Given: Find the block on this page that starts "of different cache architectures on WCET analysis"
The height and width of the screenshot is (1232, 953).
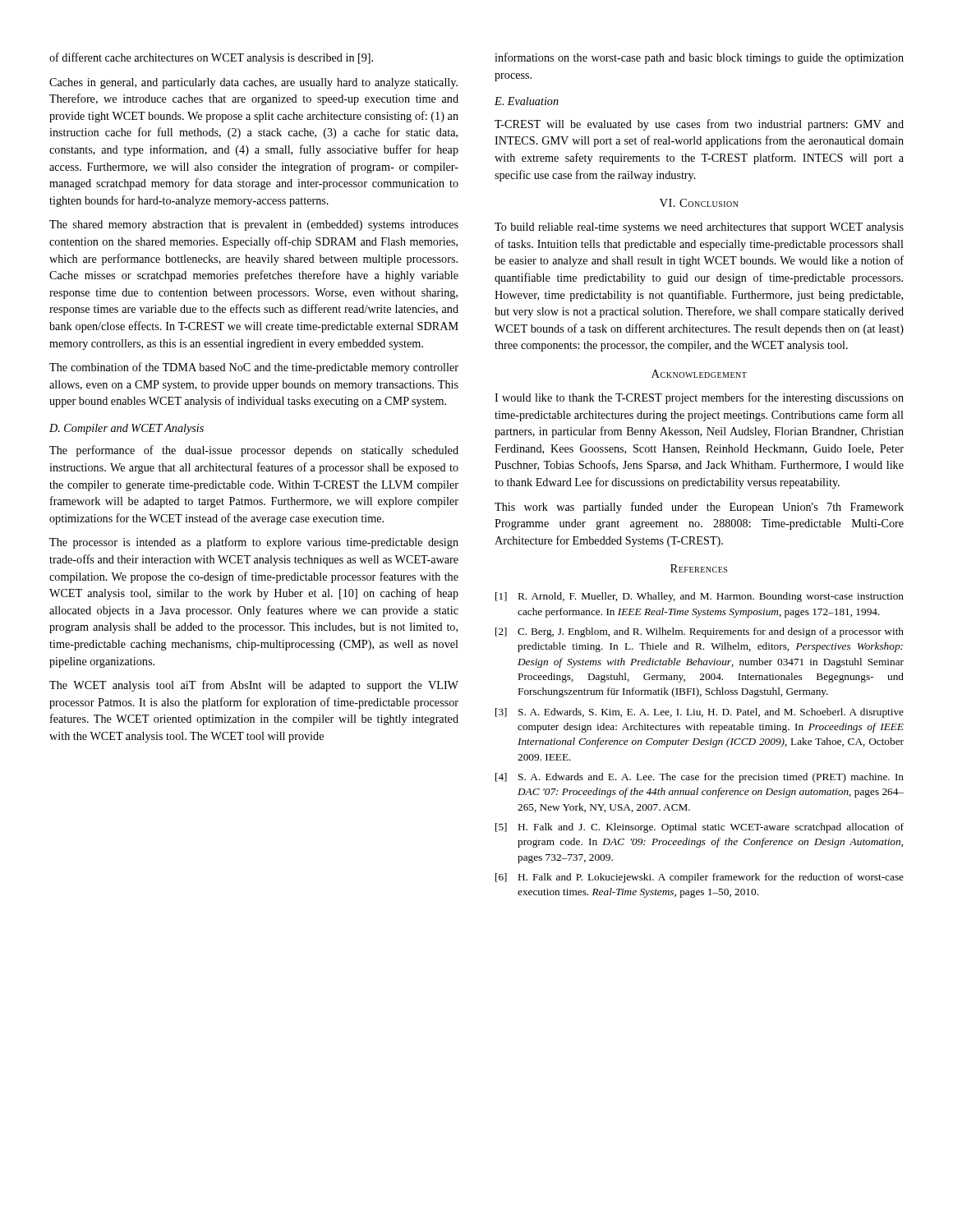Looking at the screenshot, I should (x=254, y=230).
